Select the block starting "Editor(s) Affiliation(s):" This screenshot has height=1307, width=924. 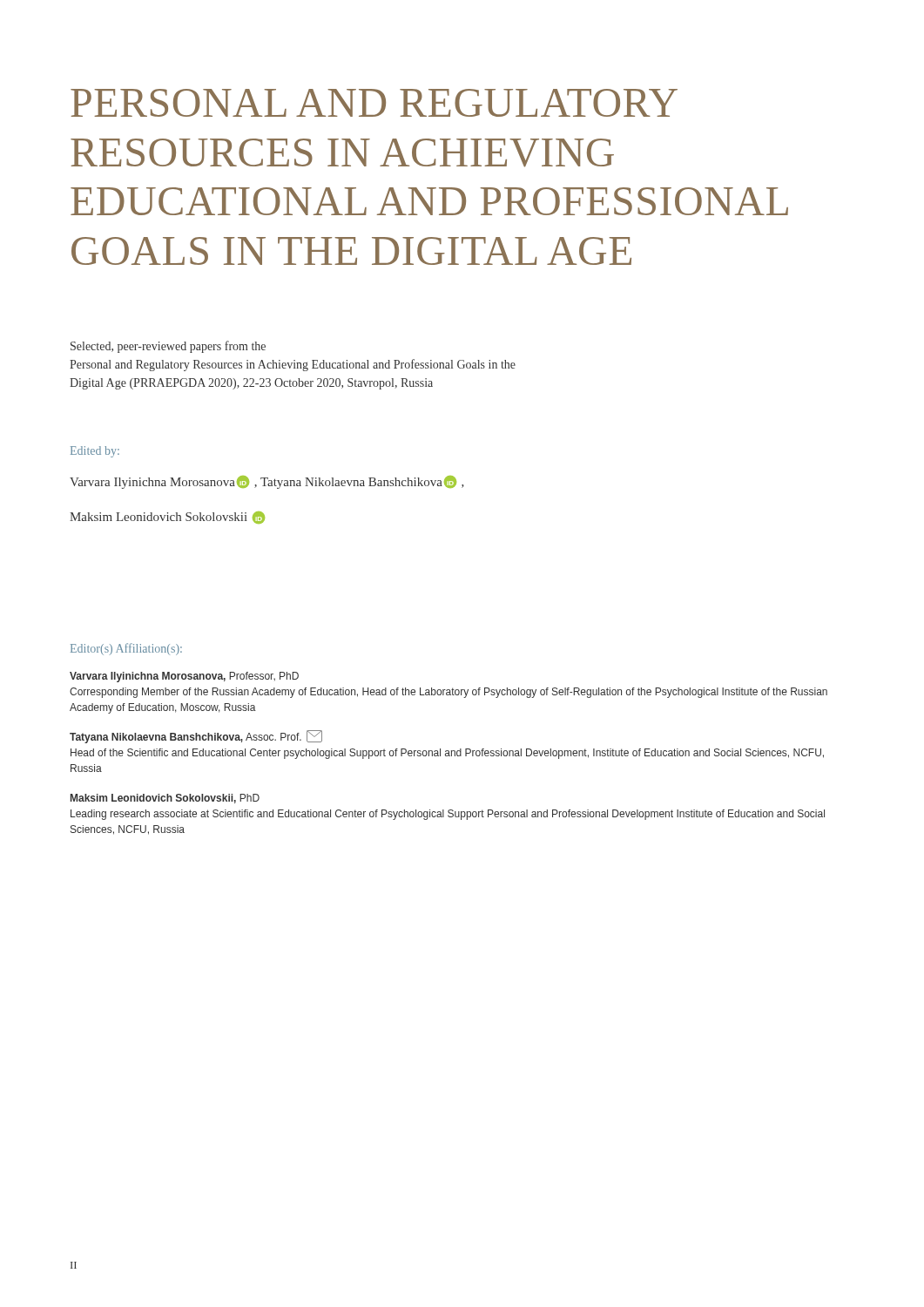click(126, 648)
